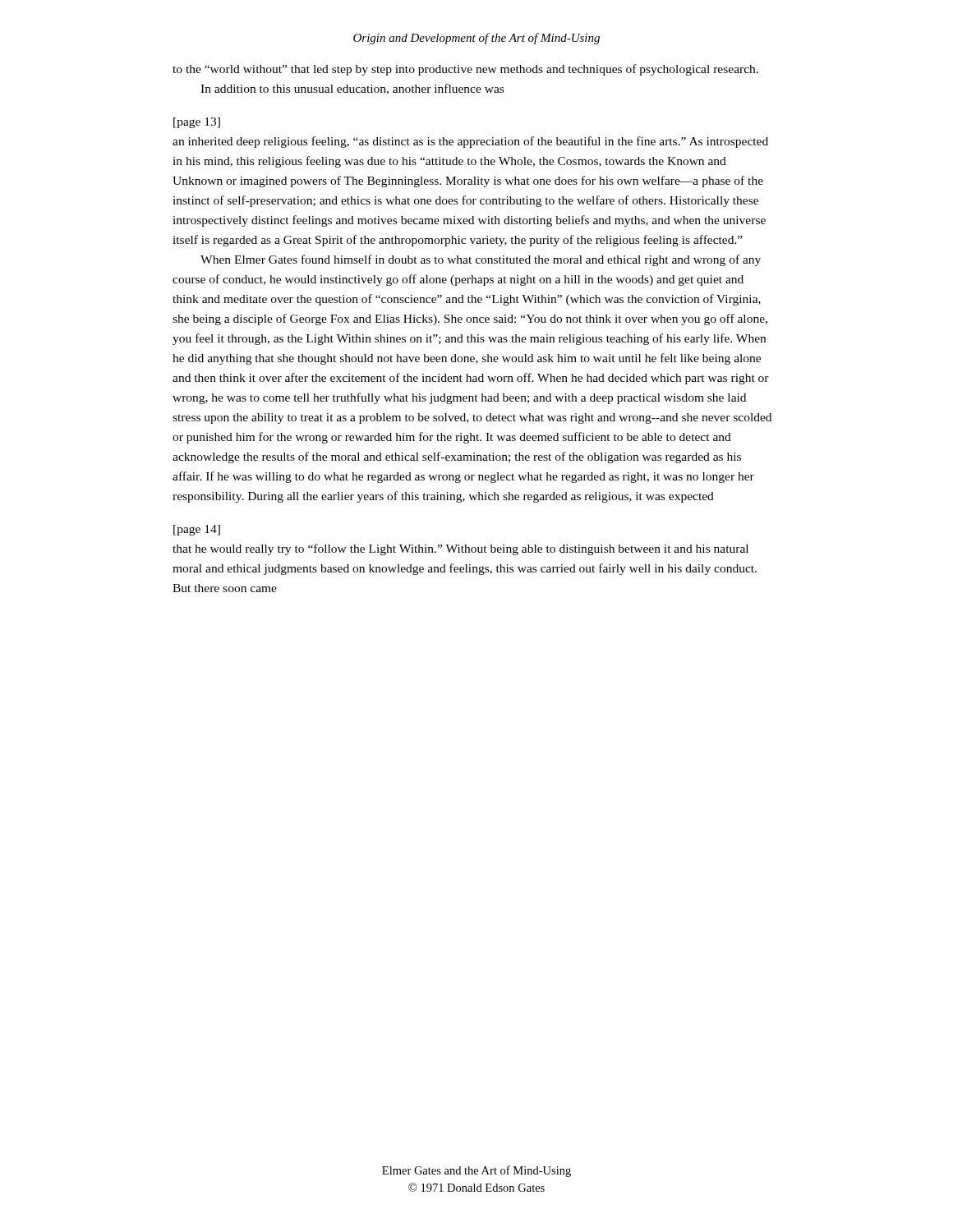Screen dimensions: 1232x953
Task: Find the text containing "[page 14]"
Action: point(197,530)
